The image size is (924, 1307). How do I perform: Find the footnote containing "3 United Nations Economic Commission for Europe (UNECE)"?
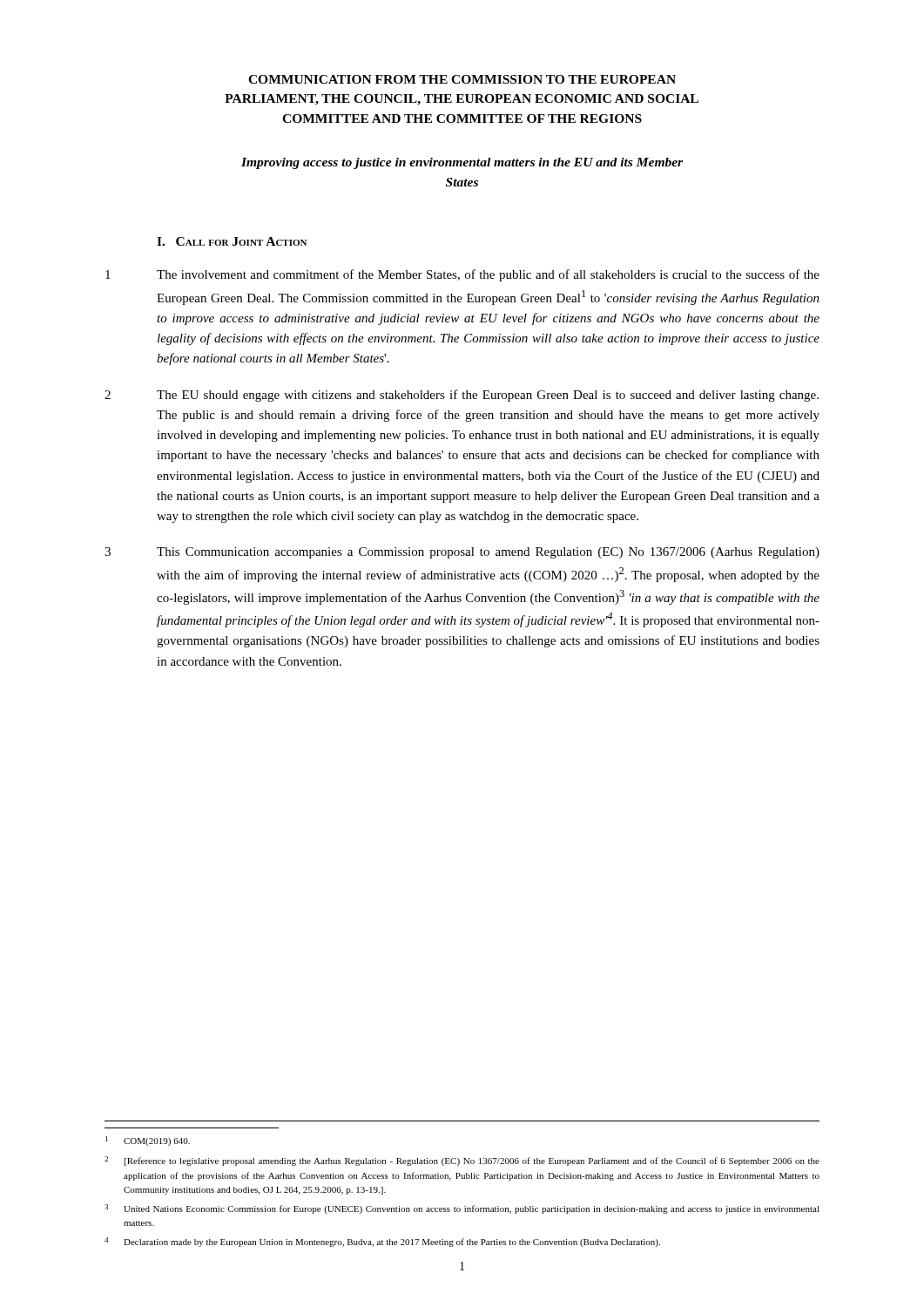point(462,1216)
